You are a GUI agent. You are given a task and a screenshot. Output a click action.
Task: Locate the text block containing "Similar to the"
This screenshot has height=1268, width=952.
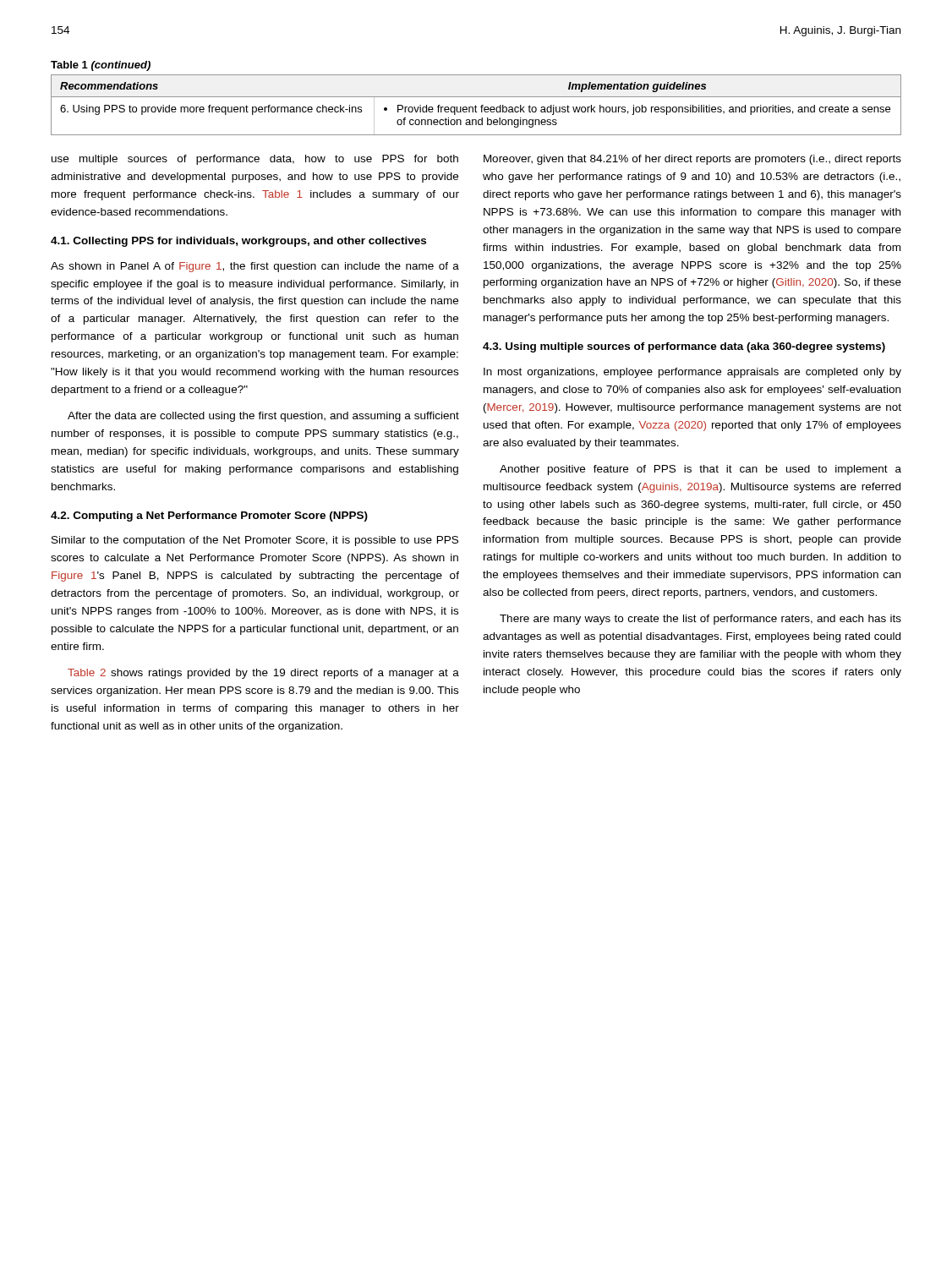[x=255, y=634]
